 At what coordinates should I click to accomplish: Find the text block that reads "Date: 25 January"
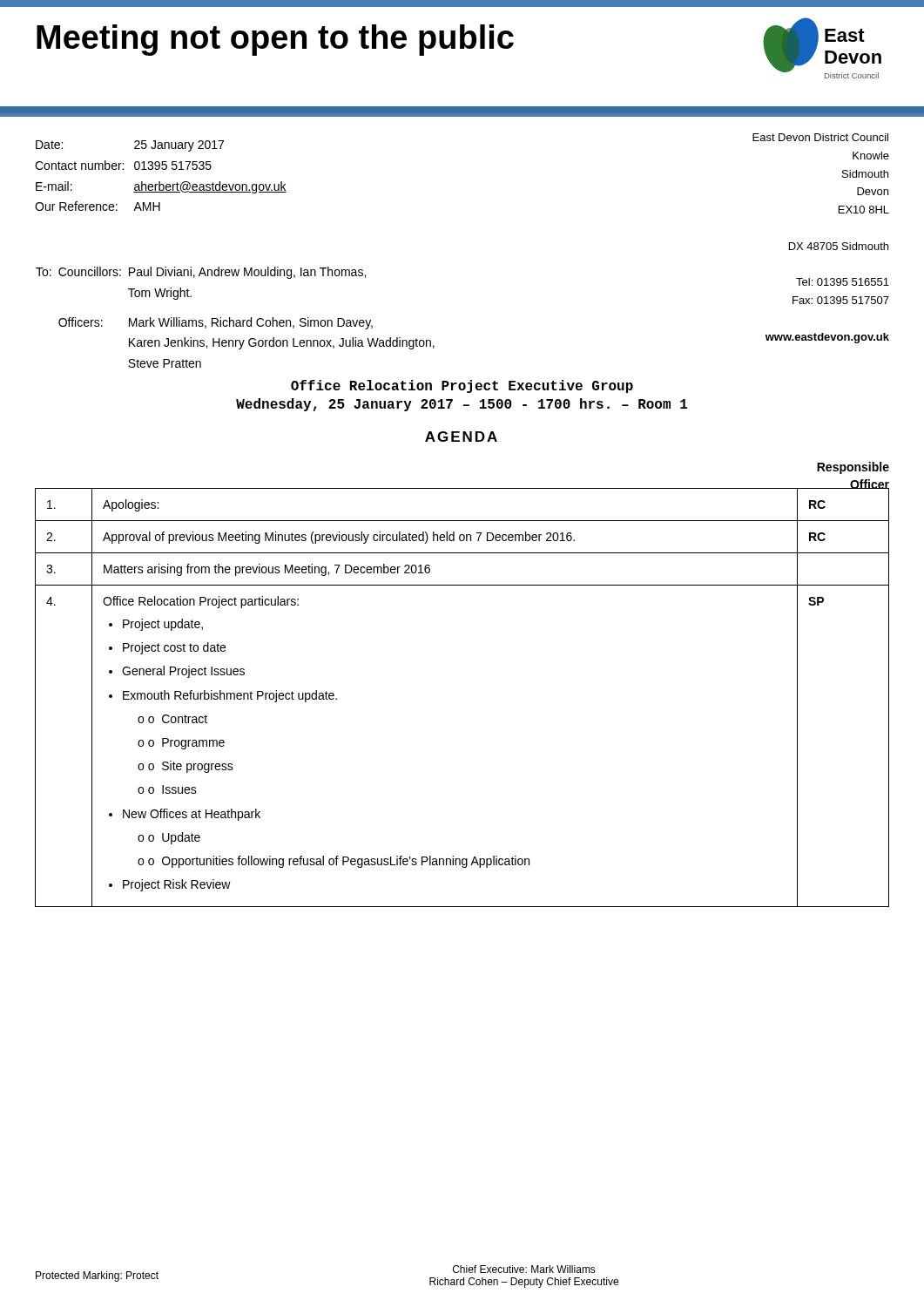160,177
